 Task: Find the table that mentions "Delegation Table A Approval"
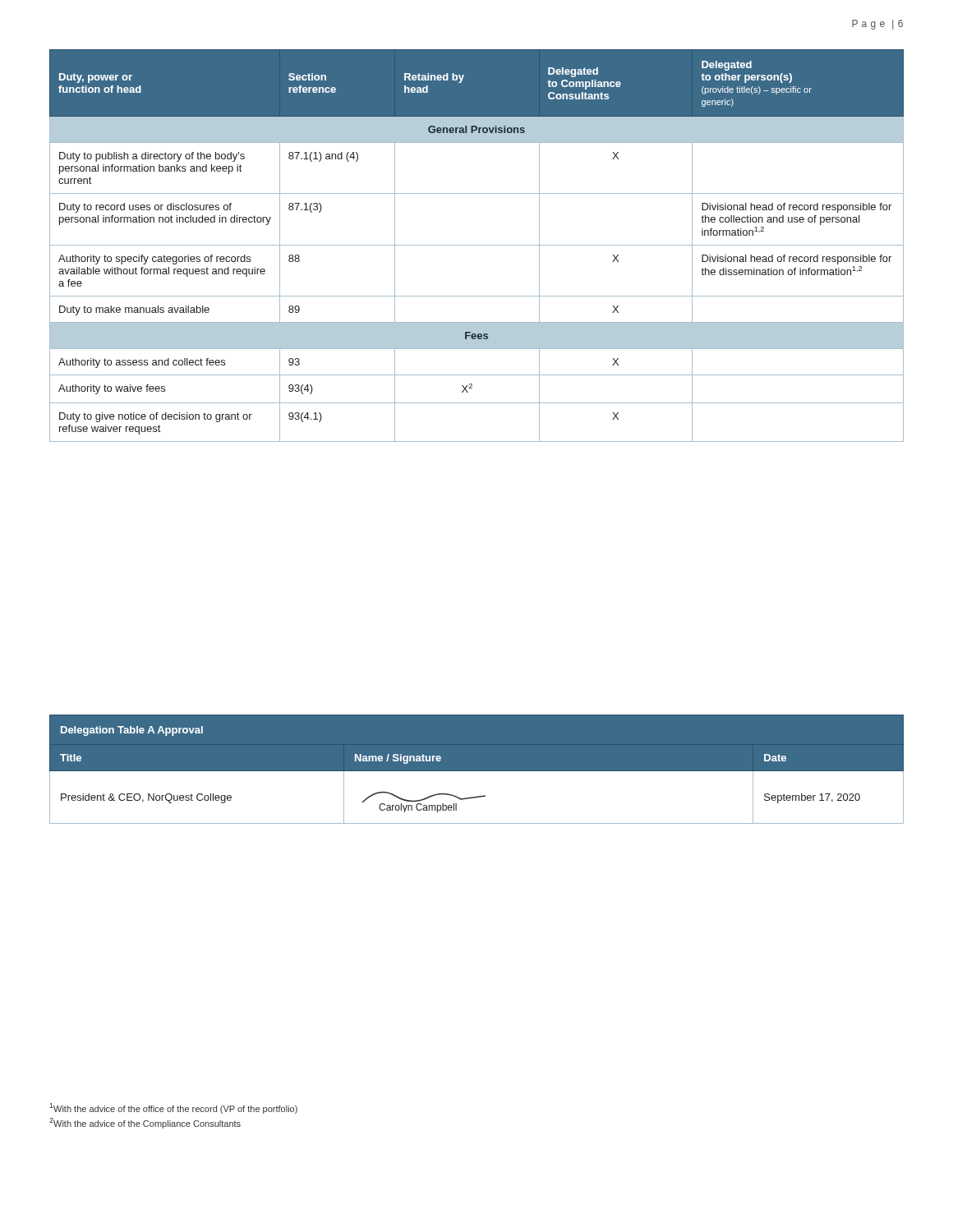476,769
